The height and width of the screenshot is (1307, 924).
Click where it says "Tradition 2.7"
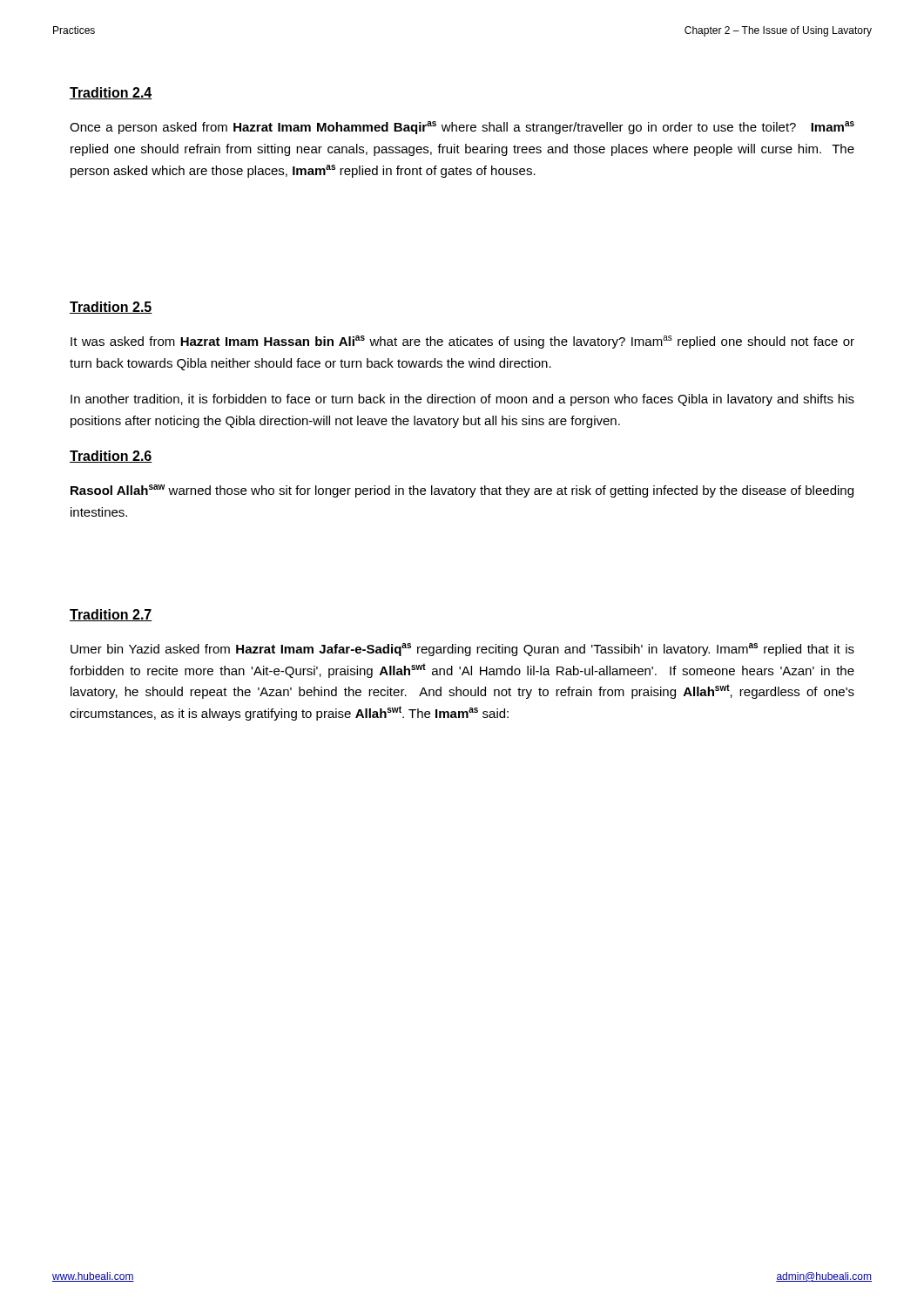111,614
